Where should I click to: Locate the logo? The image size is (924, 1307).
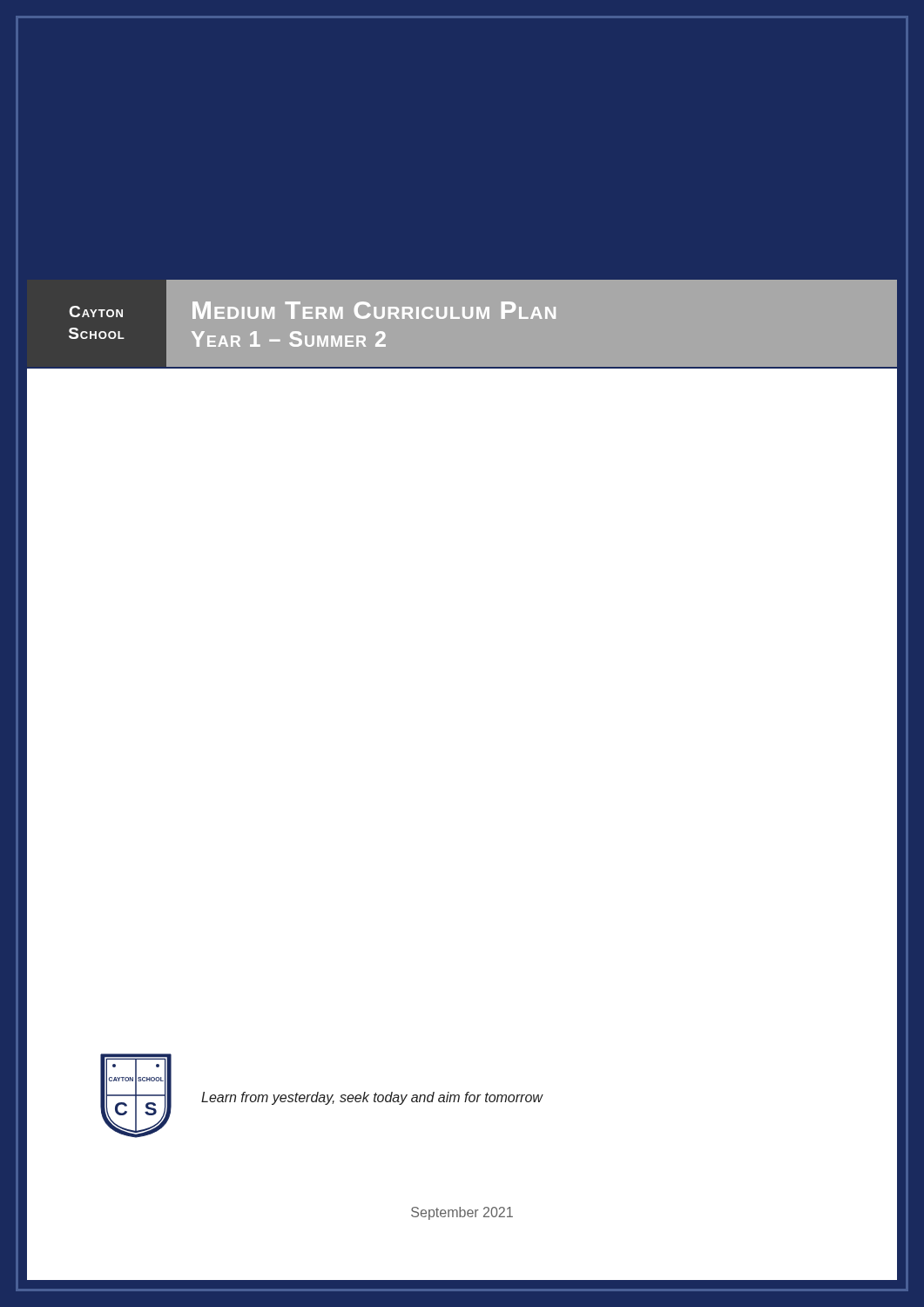point(136,1097)
